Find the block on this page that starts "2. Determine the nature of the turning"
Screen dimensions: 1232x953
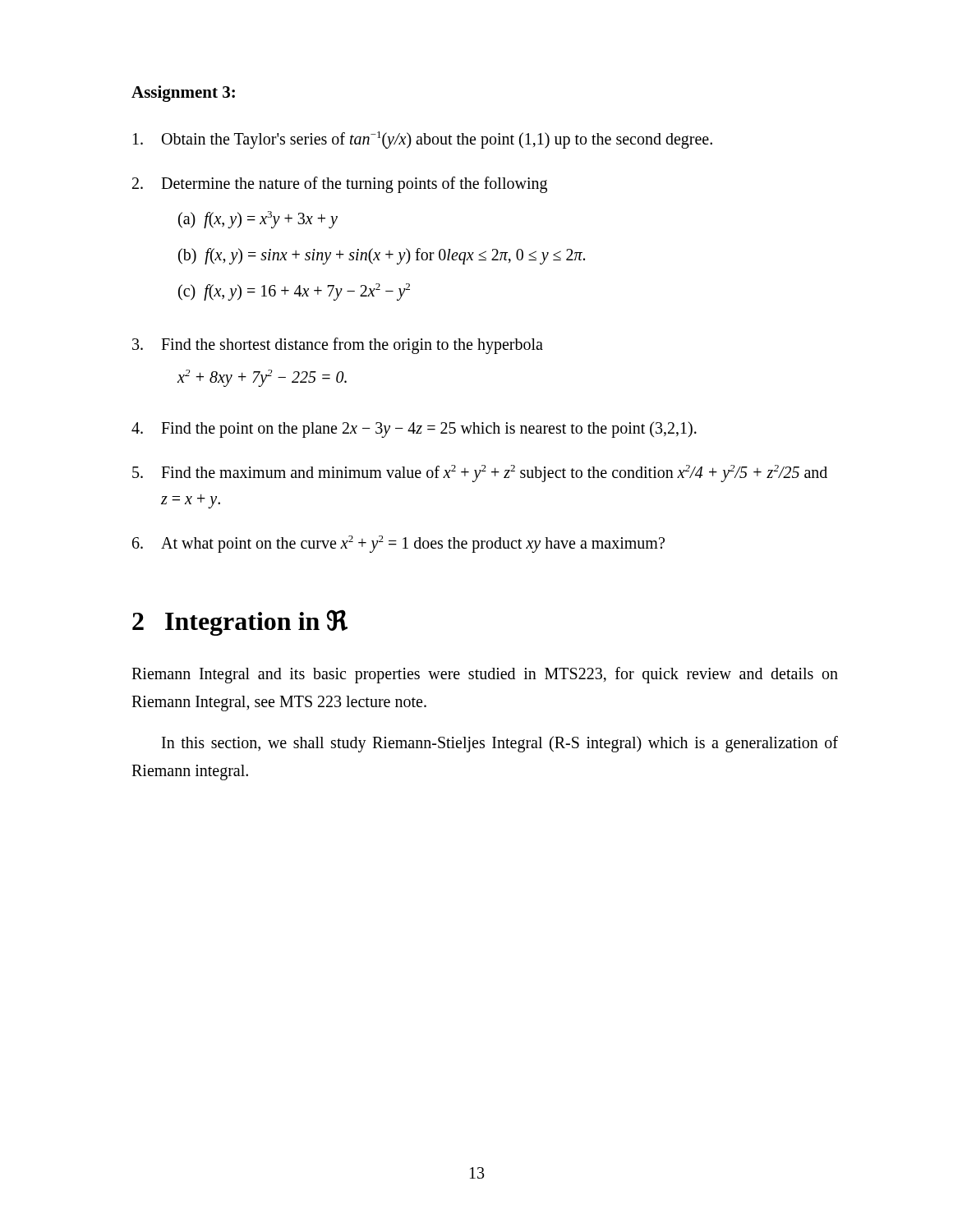coord(485,241)
